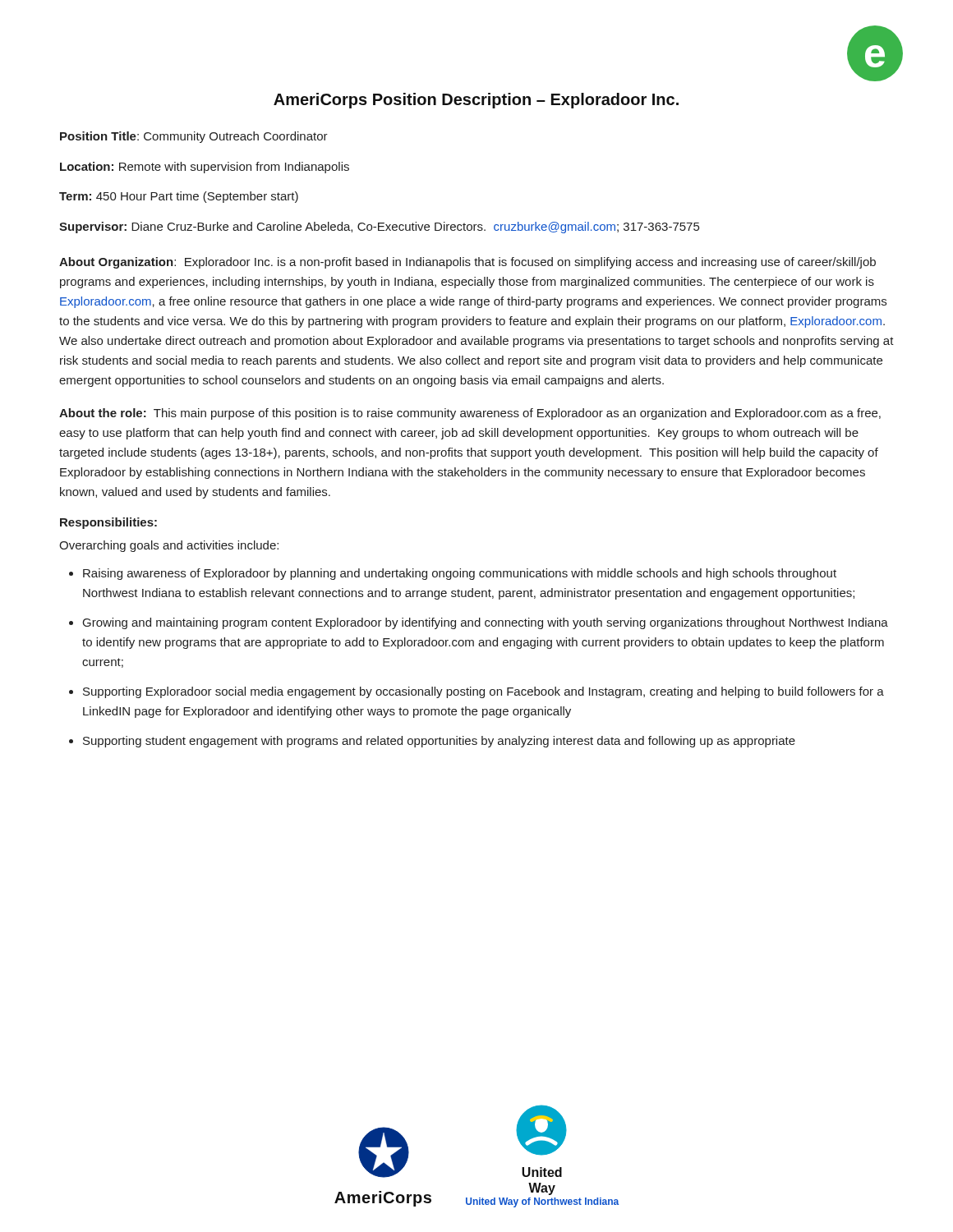Navigate to the text block starting "AmeriCorps Position Description –"
Screen dimensions: 1232x953
point(476,99)
